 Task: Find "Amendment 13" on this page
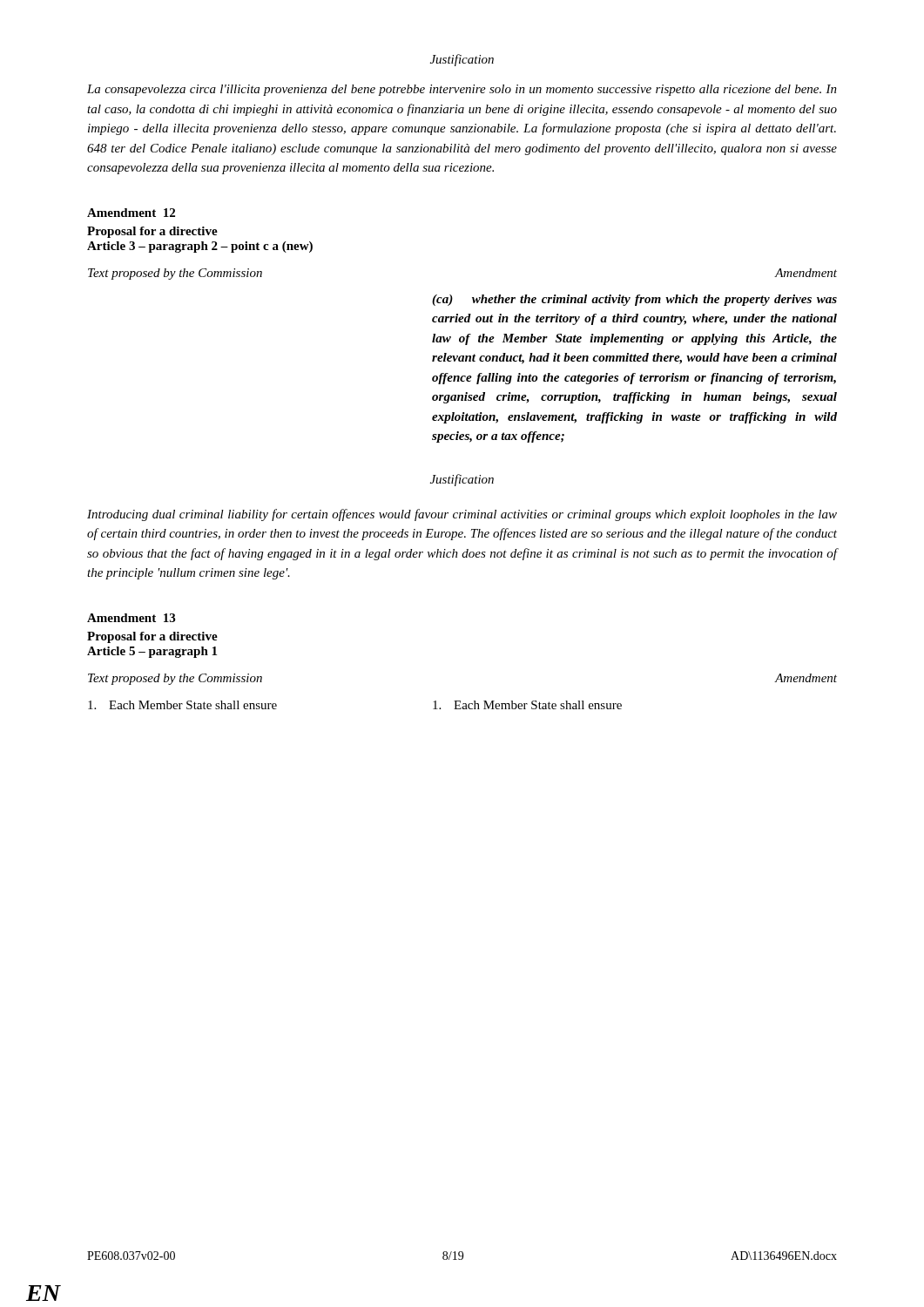click(131, 617)
